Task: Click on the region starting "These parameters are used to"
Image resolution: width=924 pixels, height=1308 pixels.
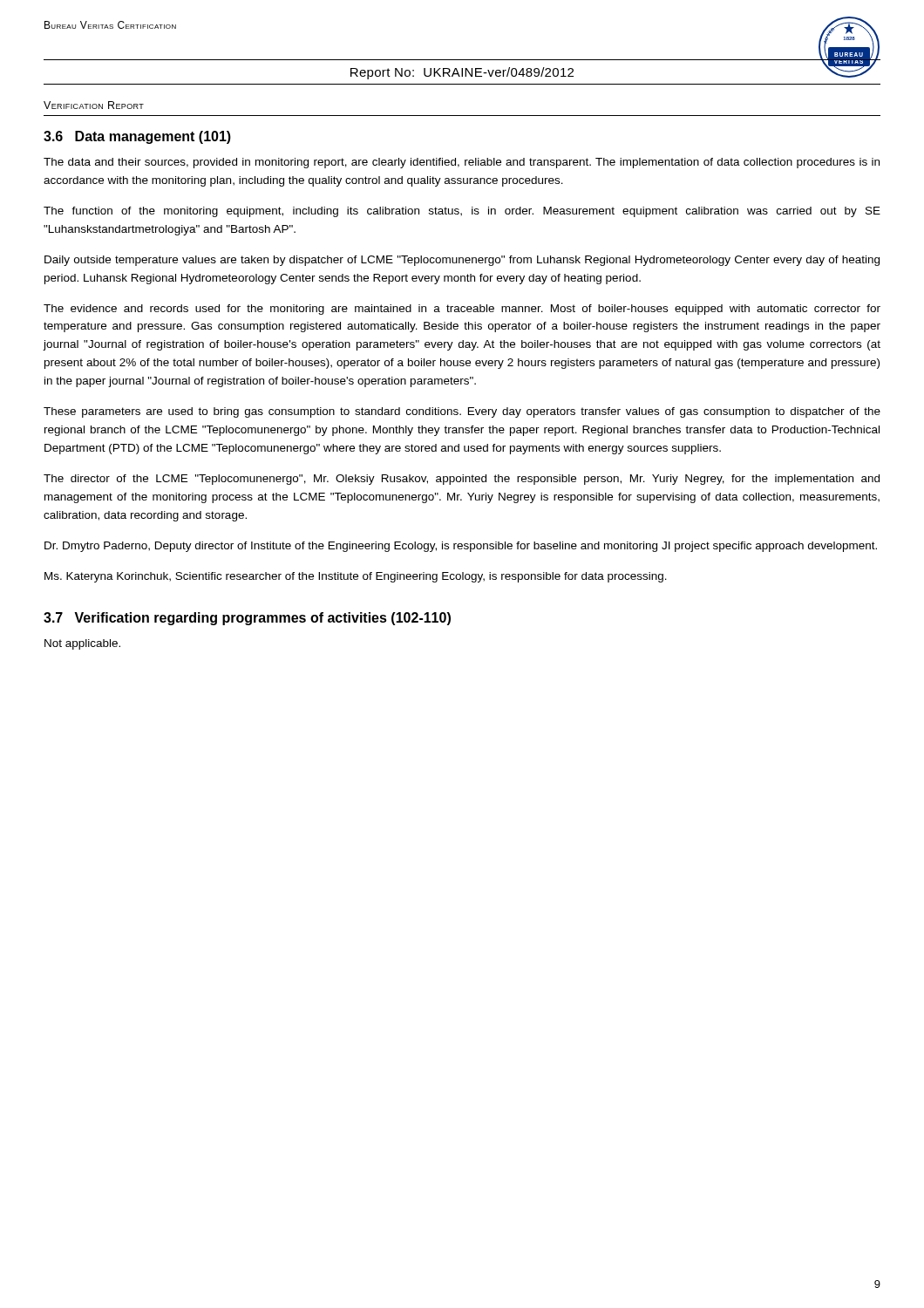Action: click(x=462, y=429)
